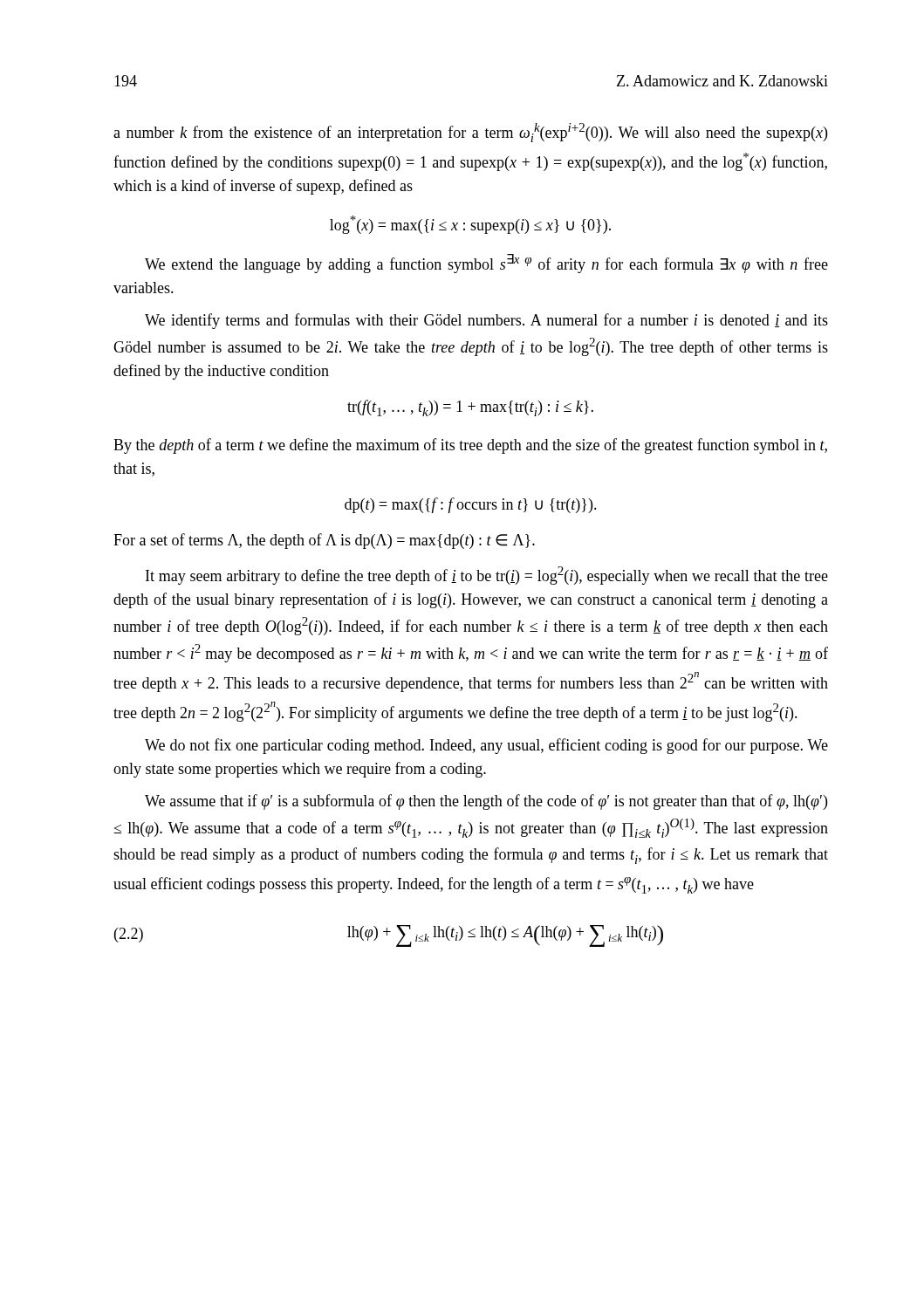The height and width of the screenshot is (1309, 924).
Task: Find the text block that reads "We extend the language by adding a"
Action: tap(471, 275)
